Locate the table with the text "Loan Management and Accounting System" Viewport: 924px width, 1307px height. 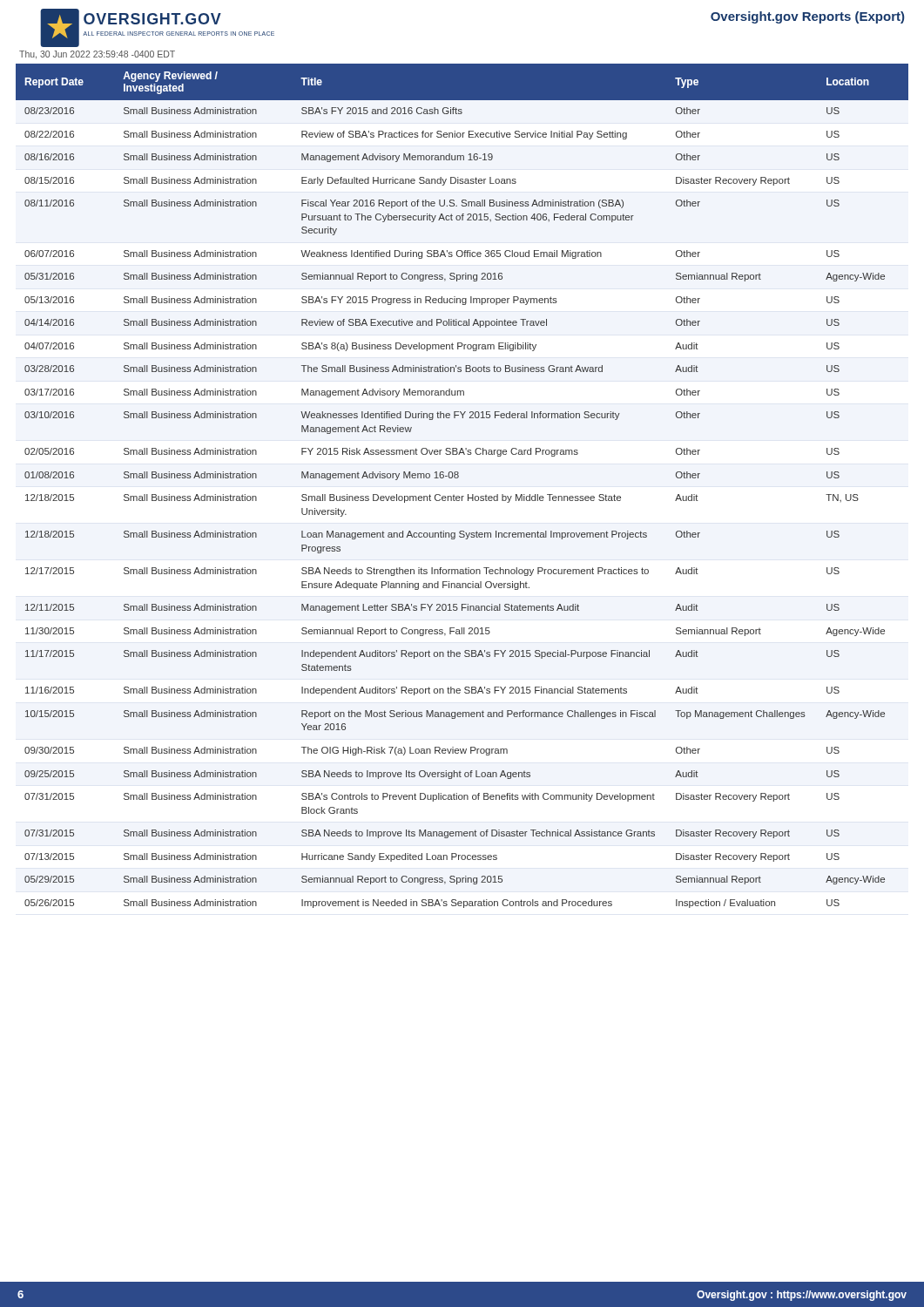coord(462,489)
